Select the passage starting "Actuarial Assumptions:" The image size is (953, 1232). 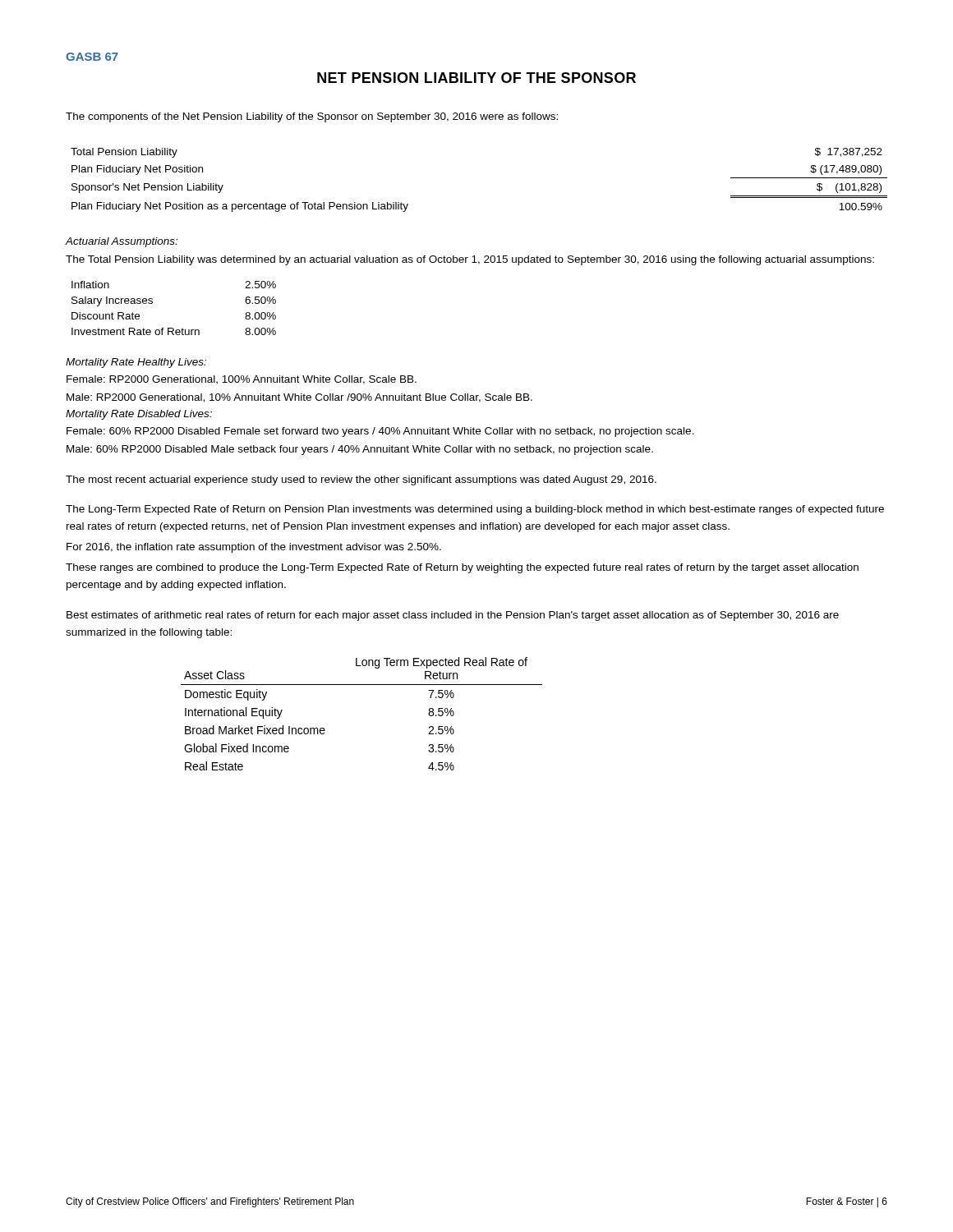tap(122, 241)
